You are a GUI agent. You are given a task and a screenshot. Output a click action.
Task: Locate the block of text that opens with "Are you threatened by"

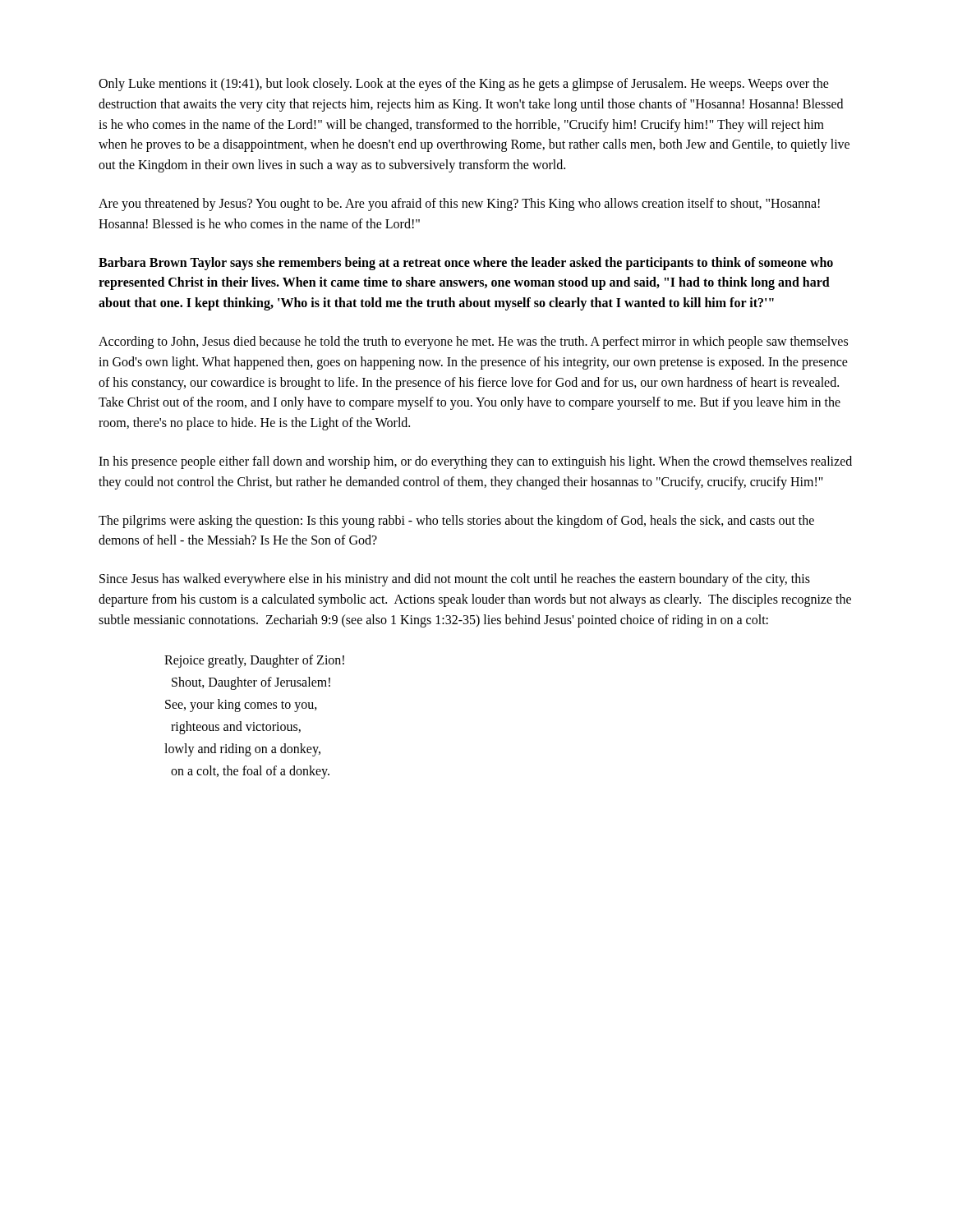(x=460, y=213)
